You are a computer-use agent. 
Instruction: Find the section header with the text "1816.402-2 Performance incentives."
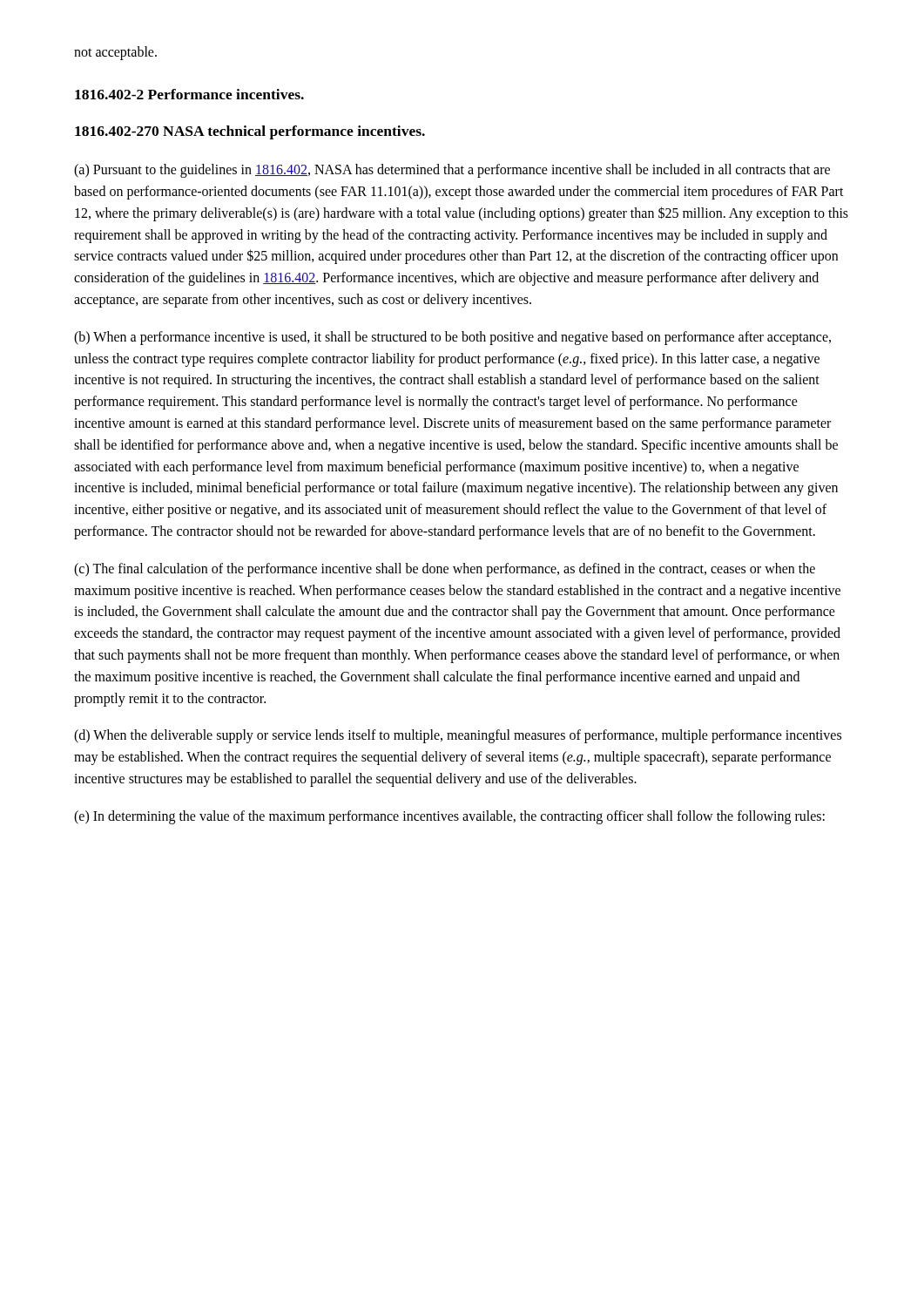click(x=189, y=94)
